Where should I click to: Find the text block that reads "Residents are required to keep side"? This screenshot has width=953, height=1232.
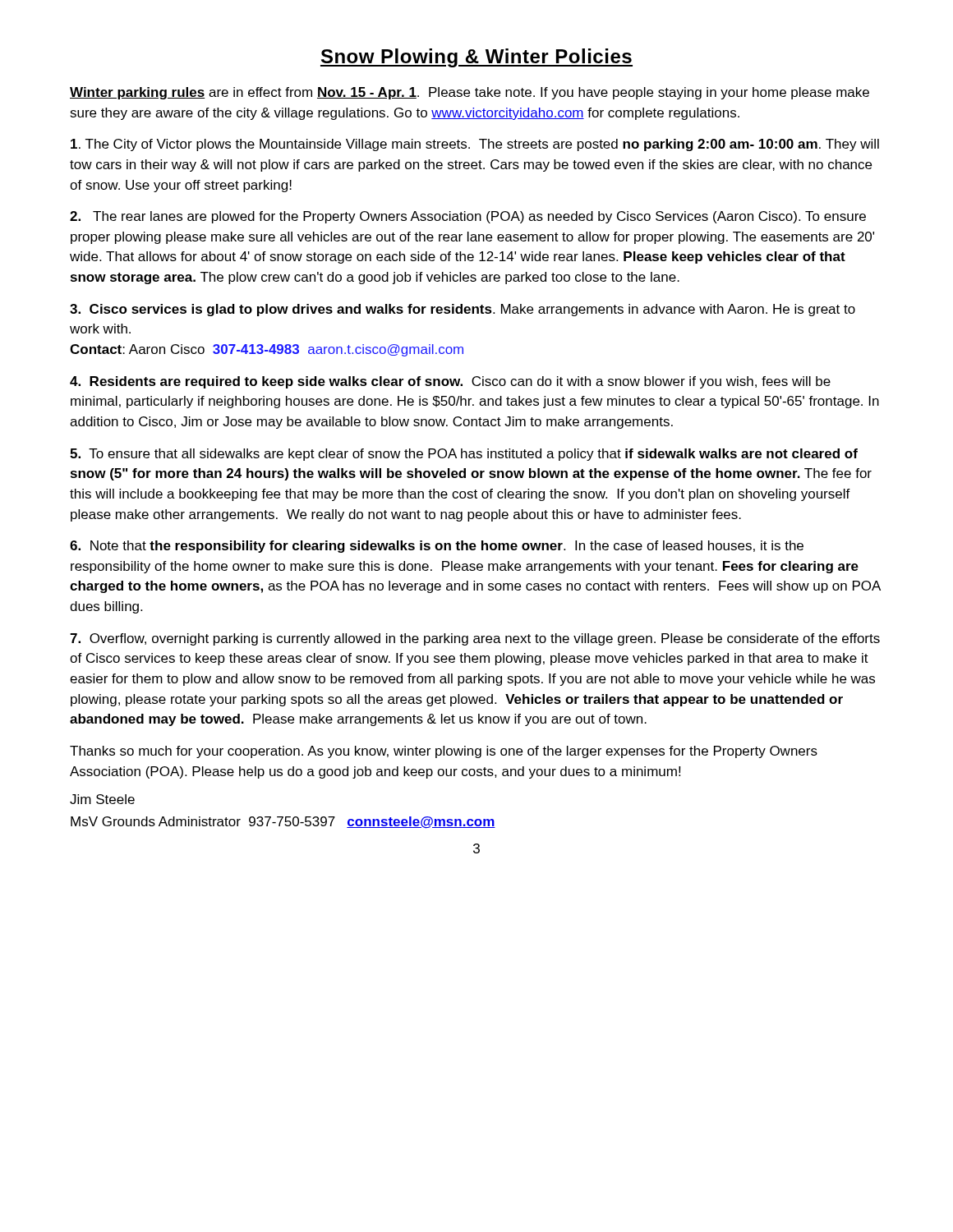(x=475, y=401)
